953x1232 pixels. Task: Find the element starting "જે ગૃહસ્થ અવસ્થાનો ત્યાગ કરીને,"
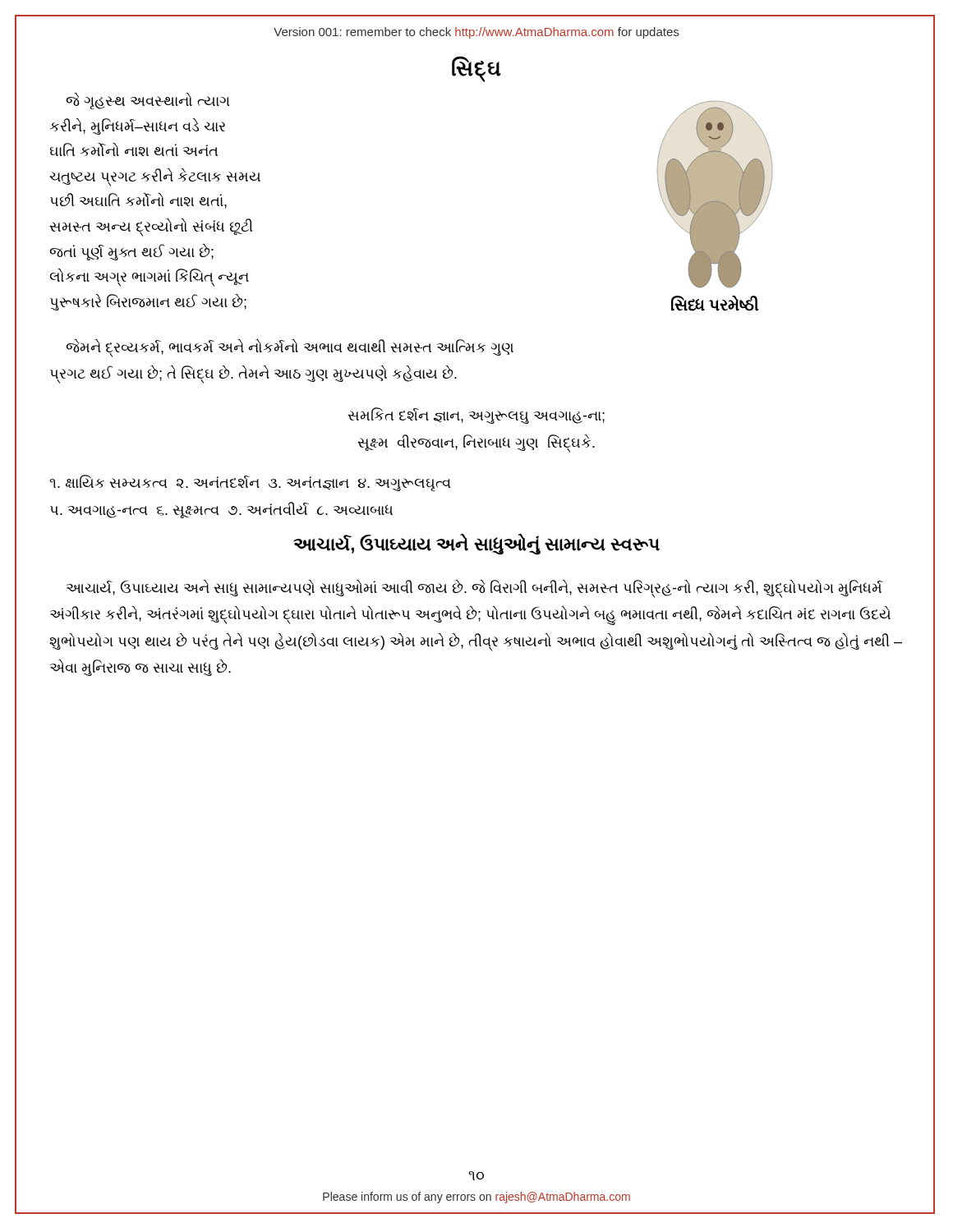point(155,201)
